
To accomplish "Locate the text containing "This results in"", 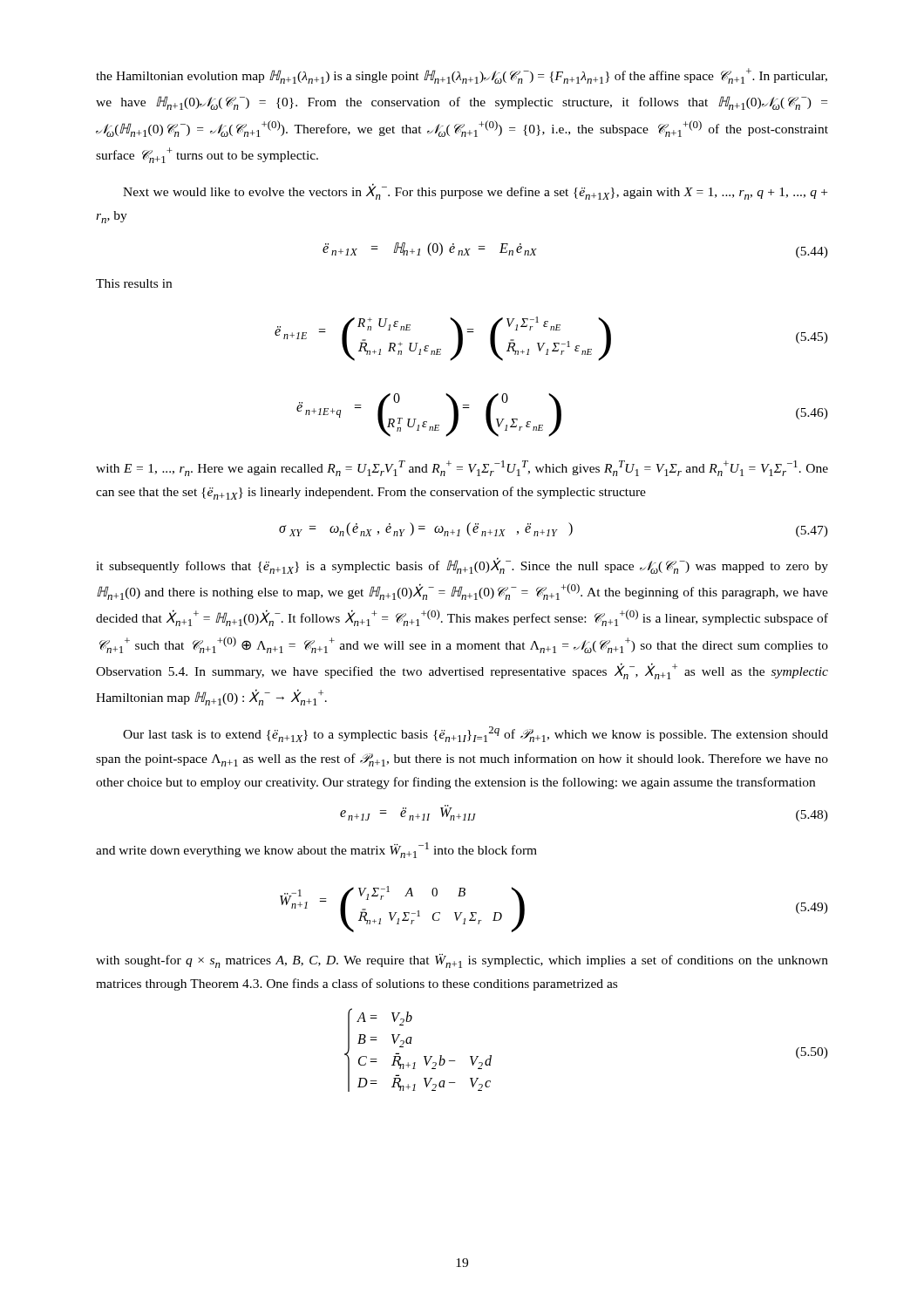I will [134, 283].
